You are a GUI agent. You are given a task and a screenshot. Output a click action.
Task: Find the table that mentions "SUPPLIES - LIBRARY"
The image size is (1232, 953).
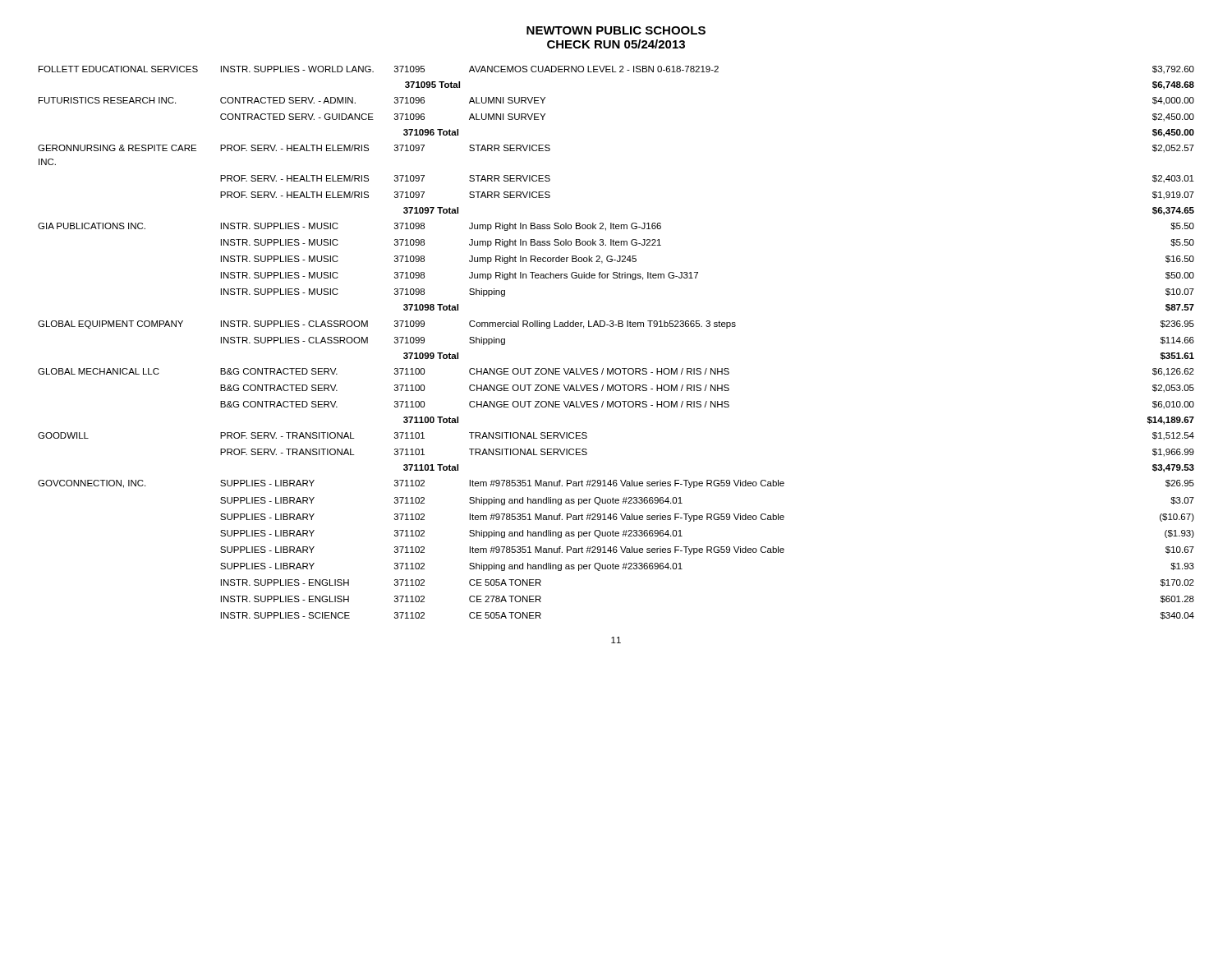tap(616, 342)
